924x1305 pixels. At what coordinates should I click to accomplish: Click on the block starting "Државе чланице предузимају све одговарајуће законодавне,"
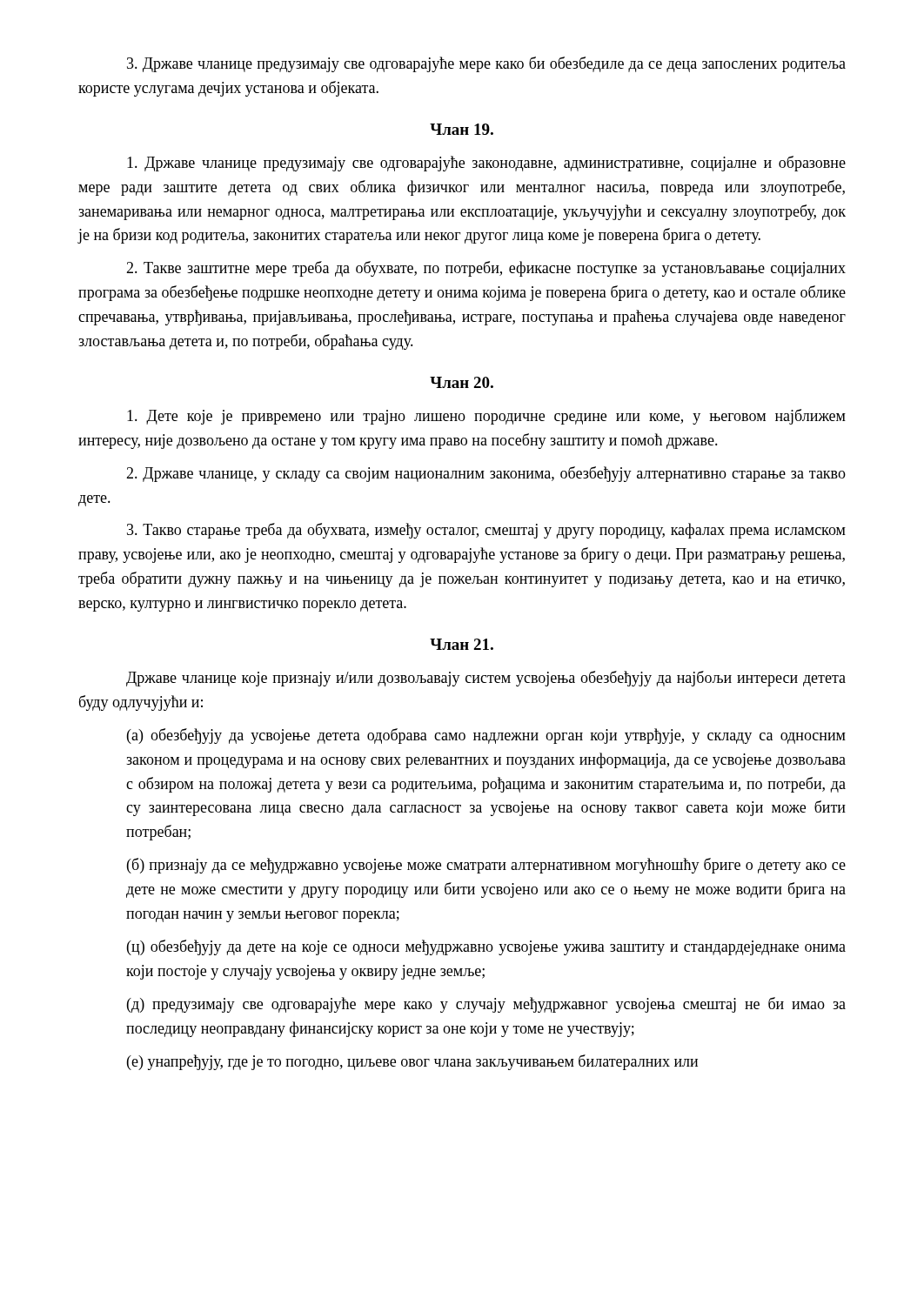[x=462, y=200]
